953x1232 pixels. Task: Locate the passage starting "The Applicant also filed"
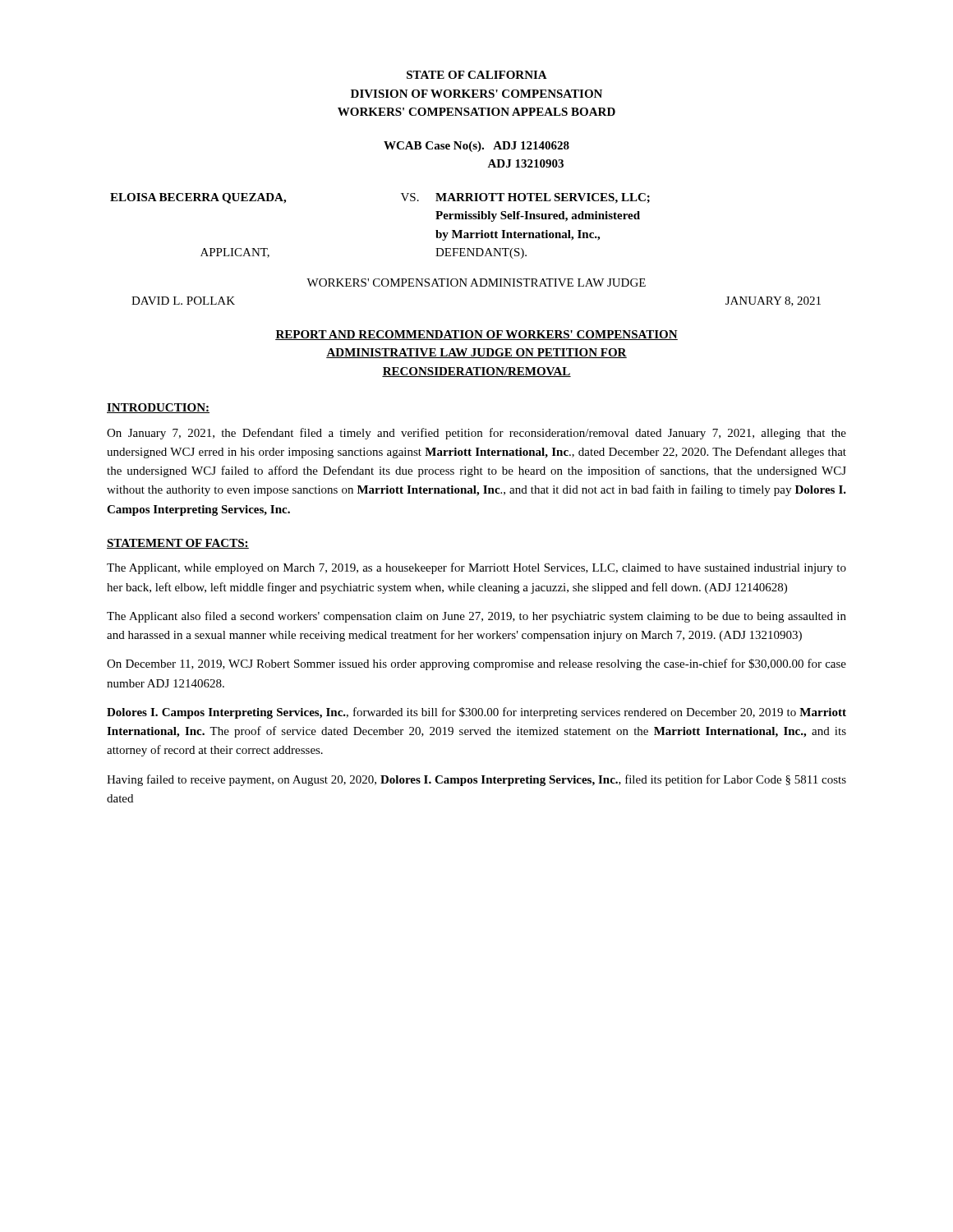pyautogui.click(x=476, y=625)
